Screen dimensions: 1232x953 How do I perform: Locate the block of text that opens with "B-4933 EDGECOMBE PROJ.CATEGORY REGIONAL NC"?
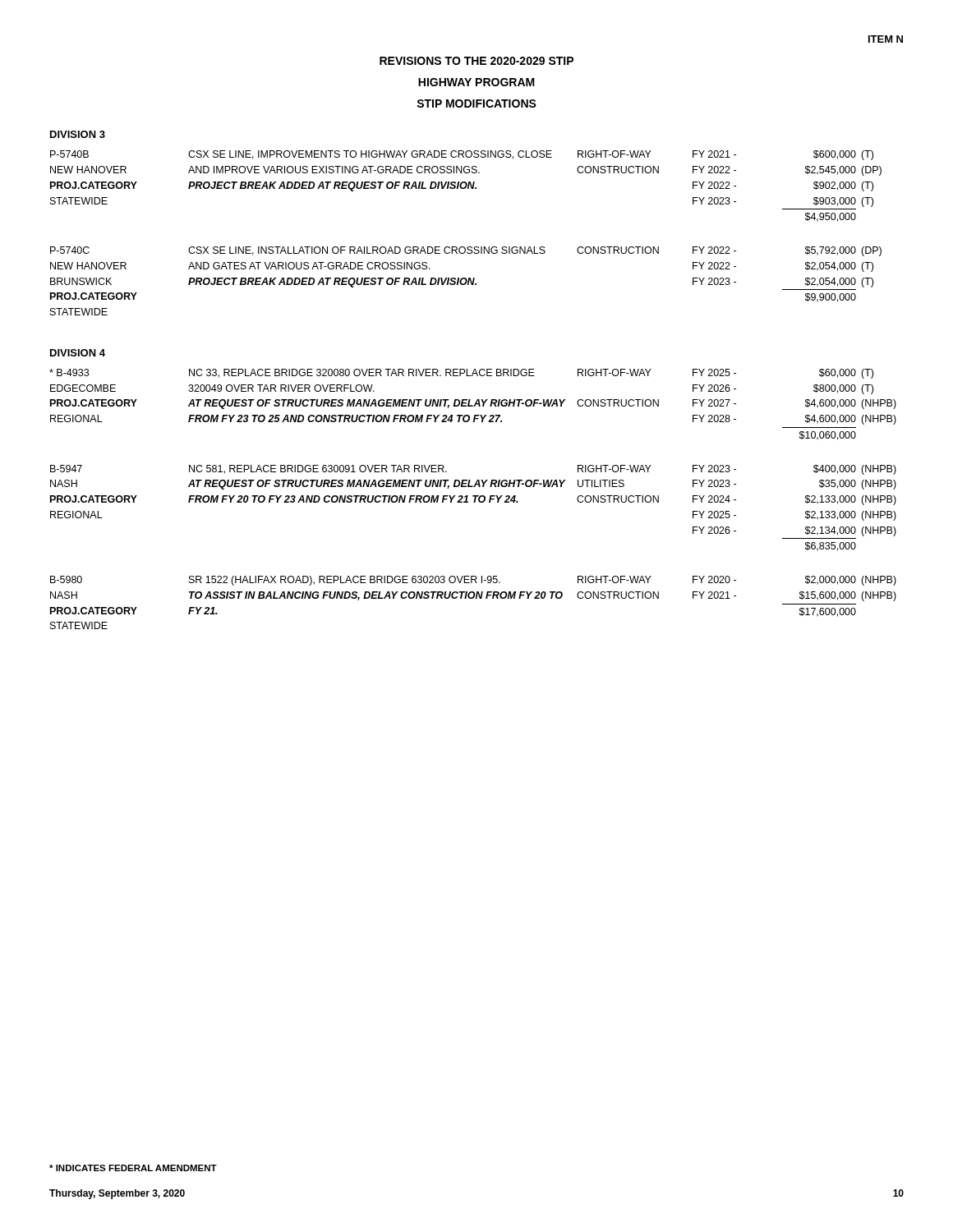(476, 404)
